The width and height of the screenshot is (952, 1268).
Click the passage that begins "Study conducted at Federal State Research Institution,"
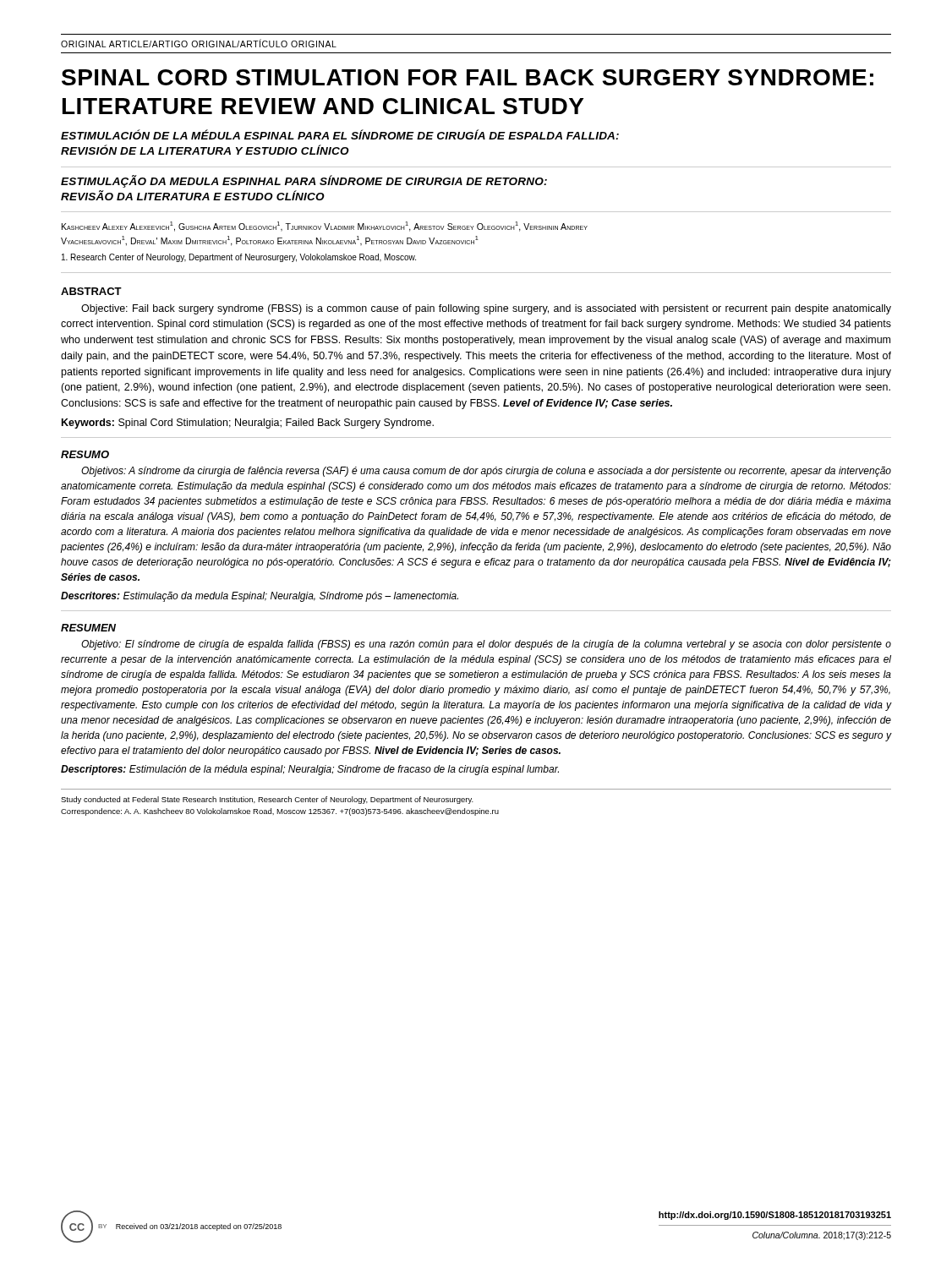point(280,805)
